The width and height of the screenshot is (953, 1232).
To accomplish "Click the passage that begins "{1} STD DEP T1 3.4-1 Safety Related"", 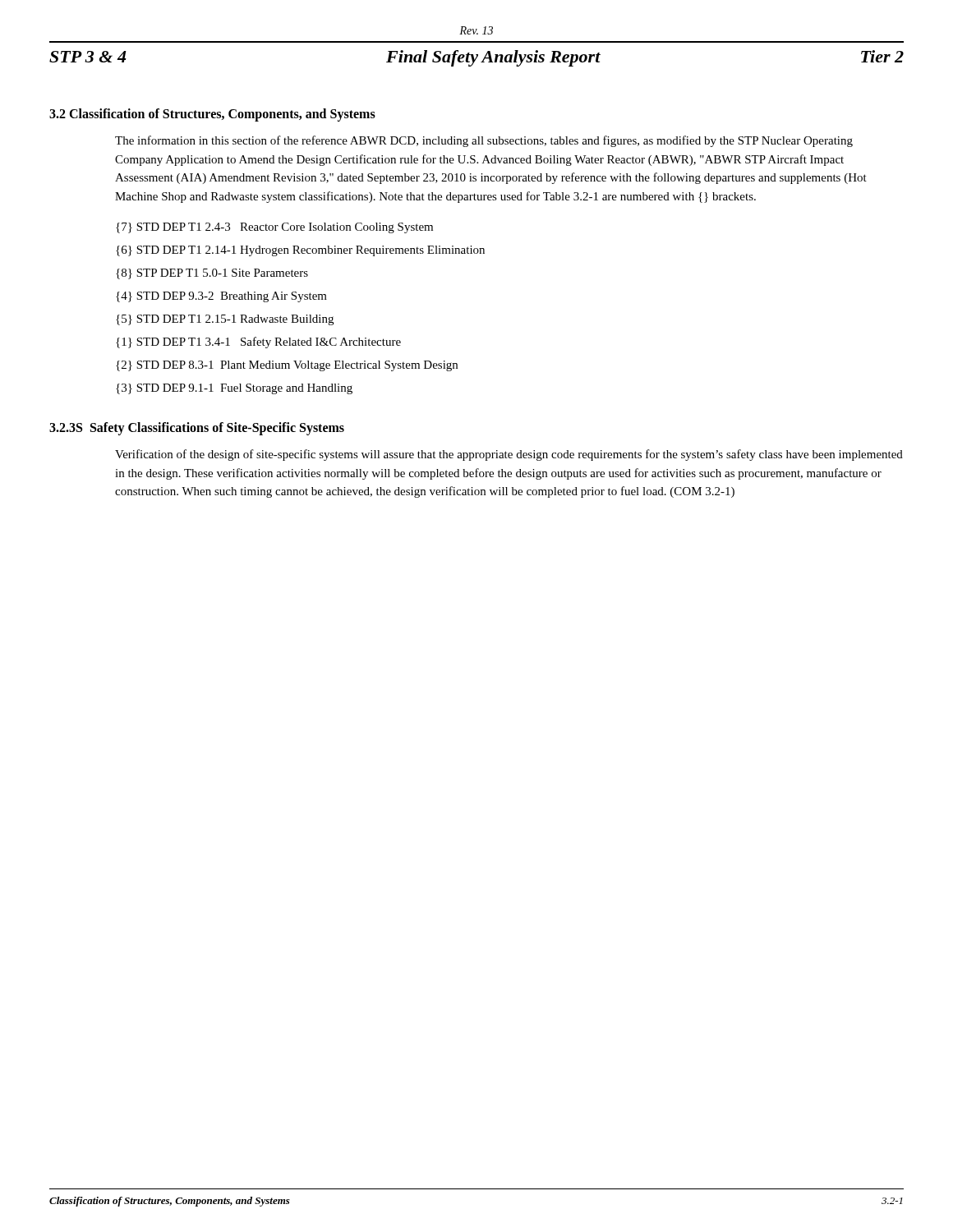I will [258, 342].
